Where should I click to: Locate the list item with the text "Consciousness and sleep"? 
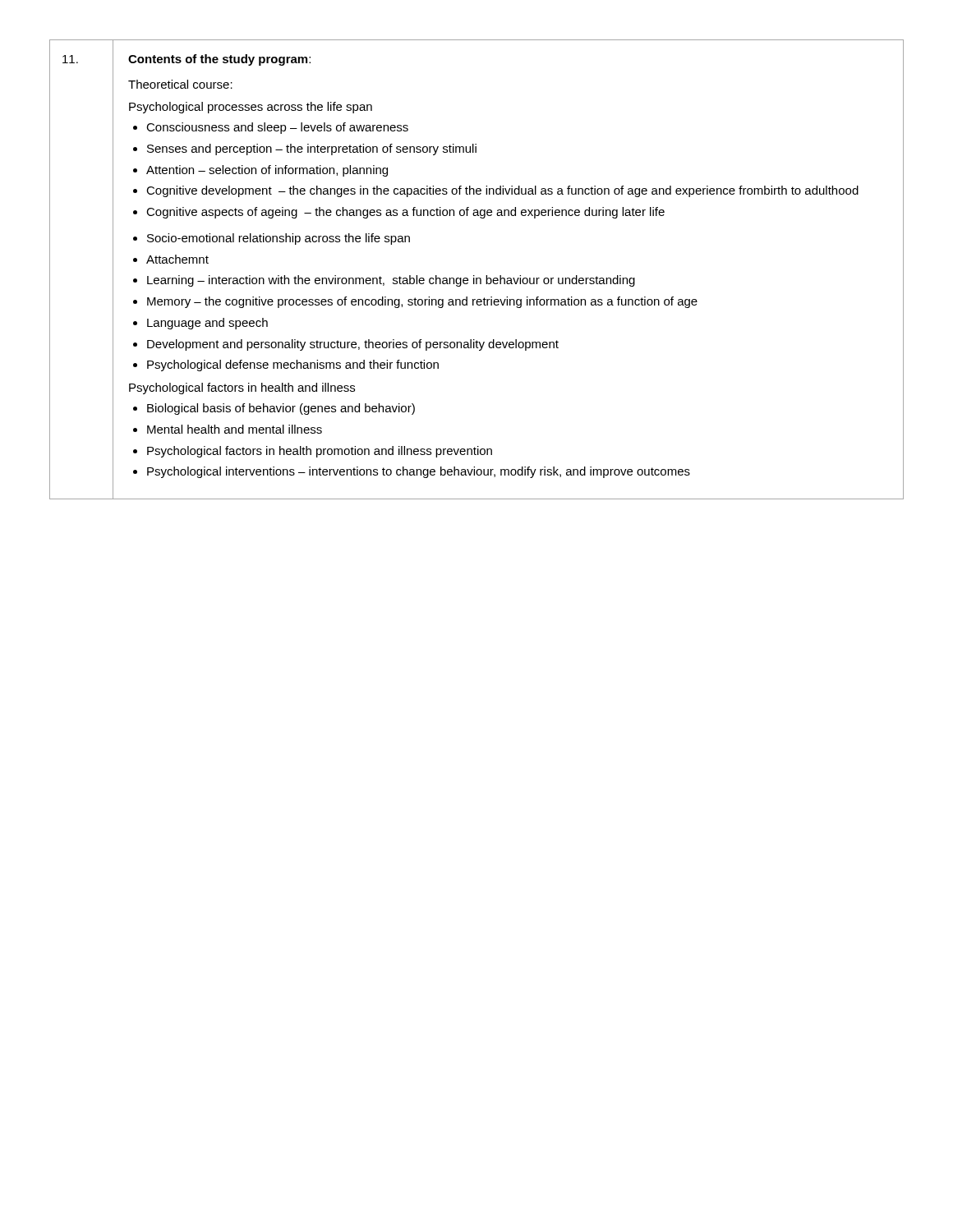click(277, 127)
